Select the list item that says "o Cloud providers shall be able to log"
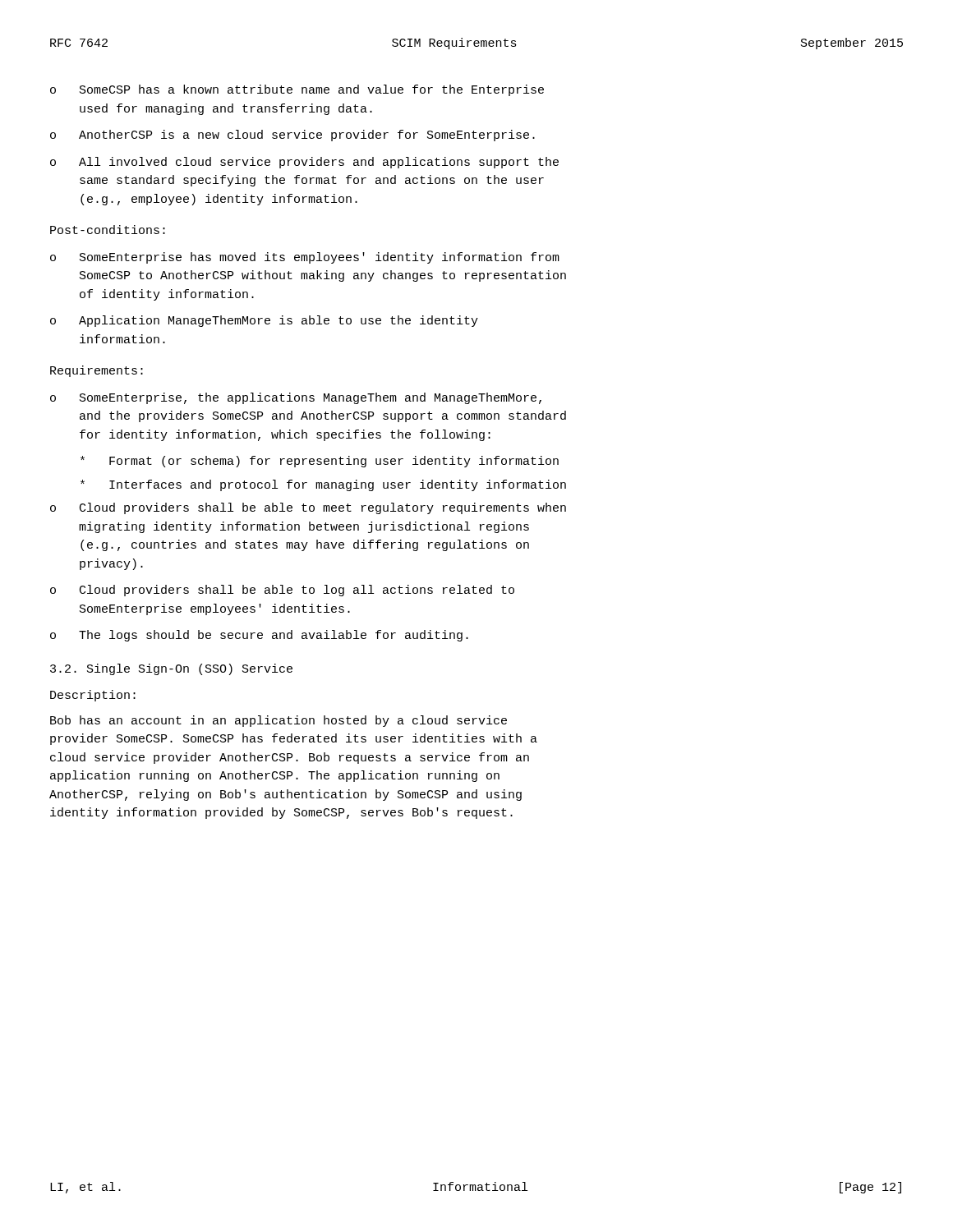Viewport: 953px width, 1232px height. 476,601
